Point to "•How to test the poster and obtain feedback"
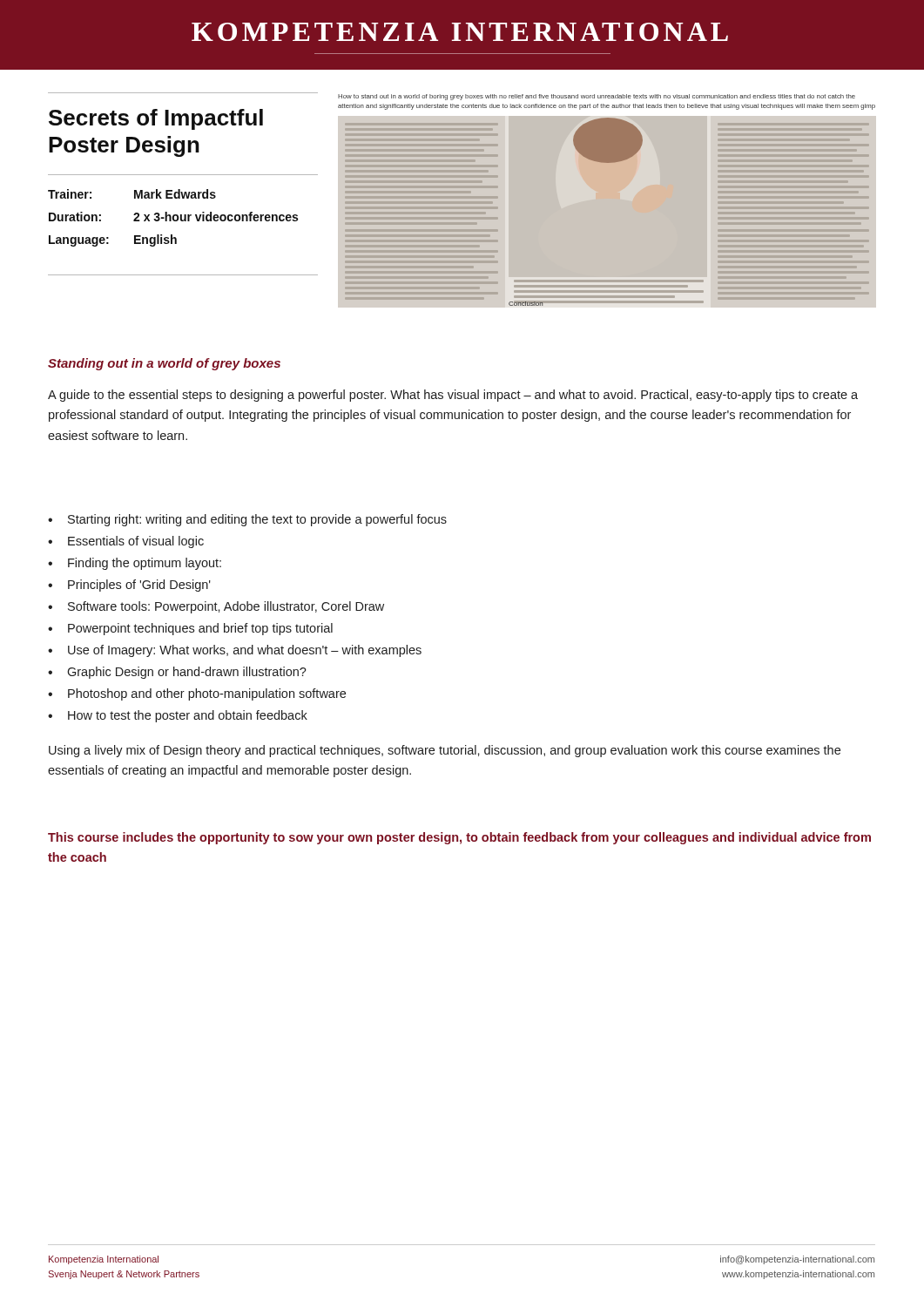 pos(178,716)
